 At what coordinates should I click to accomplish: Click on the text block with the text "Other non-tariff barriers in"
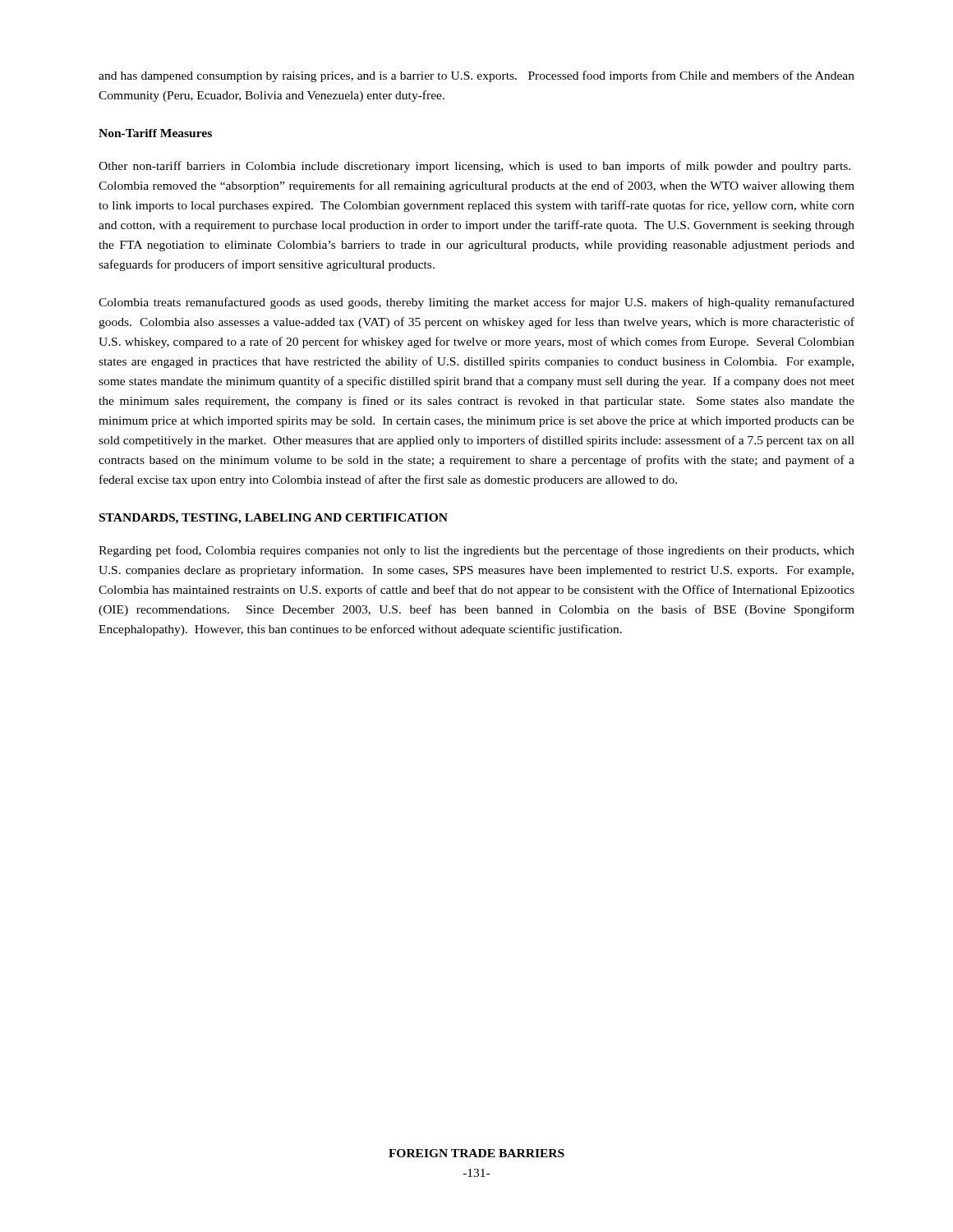click(x=476, y=215)
